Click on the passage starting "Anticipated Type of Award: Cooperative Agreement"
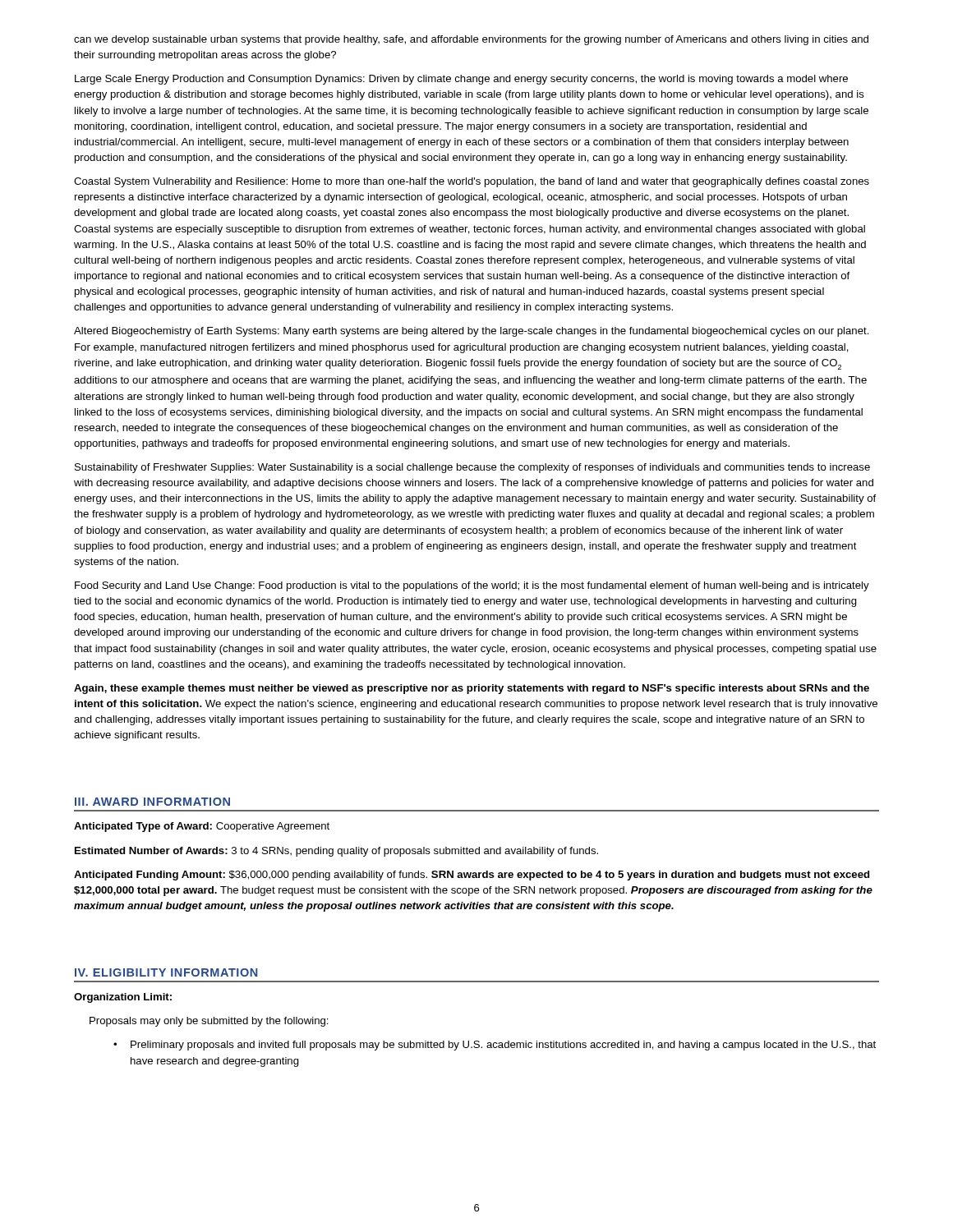The width and height of the screenshot is (953, 1232). (202, 826)
